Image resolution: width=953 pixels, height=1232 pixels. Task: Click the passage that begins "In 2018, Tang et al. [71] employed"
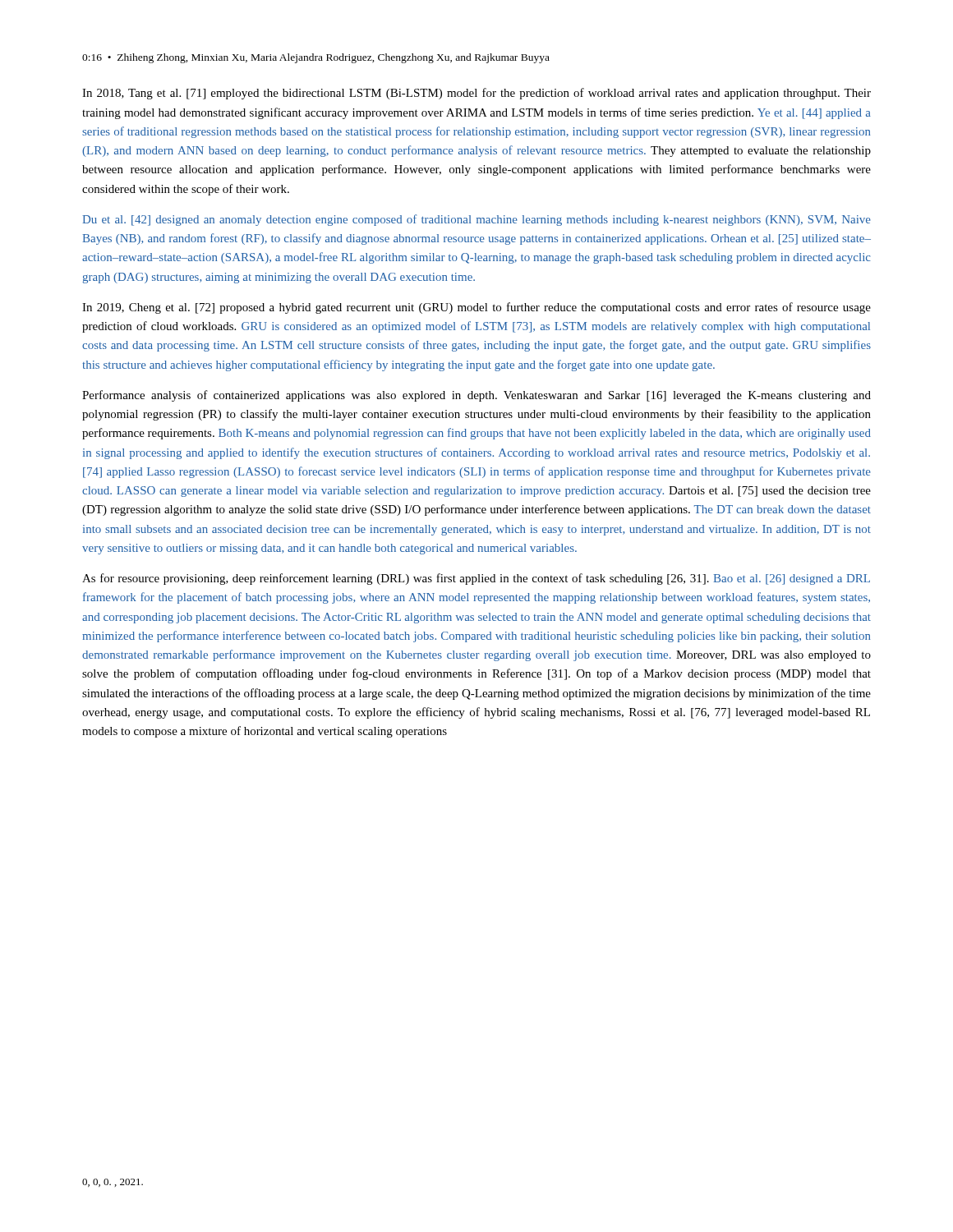(476, 141)
